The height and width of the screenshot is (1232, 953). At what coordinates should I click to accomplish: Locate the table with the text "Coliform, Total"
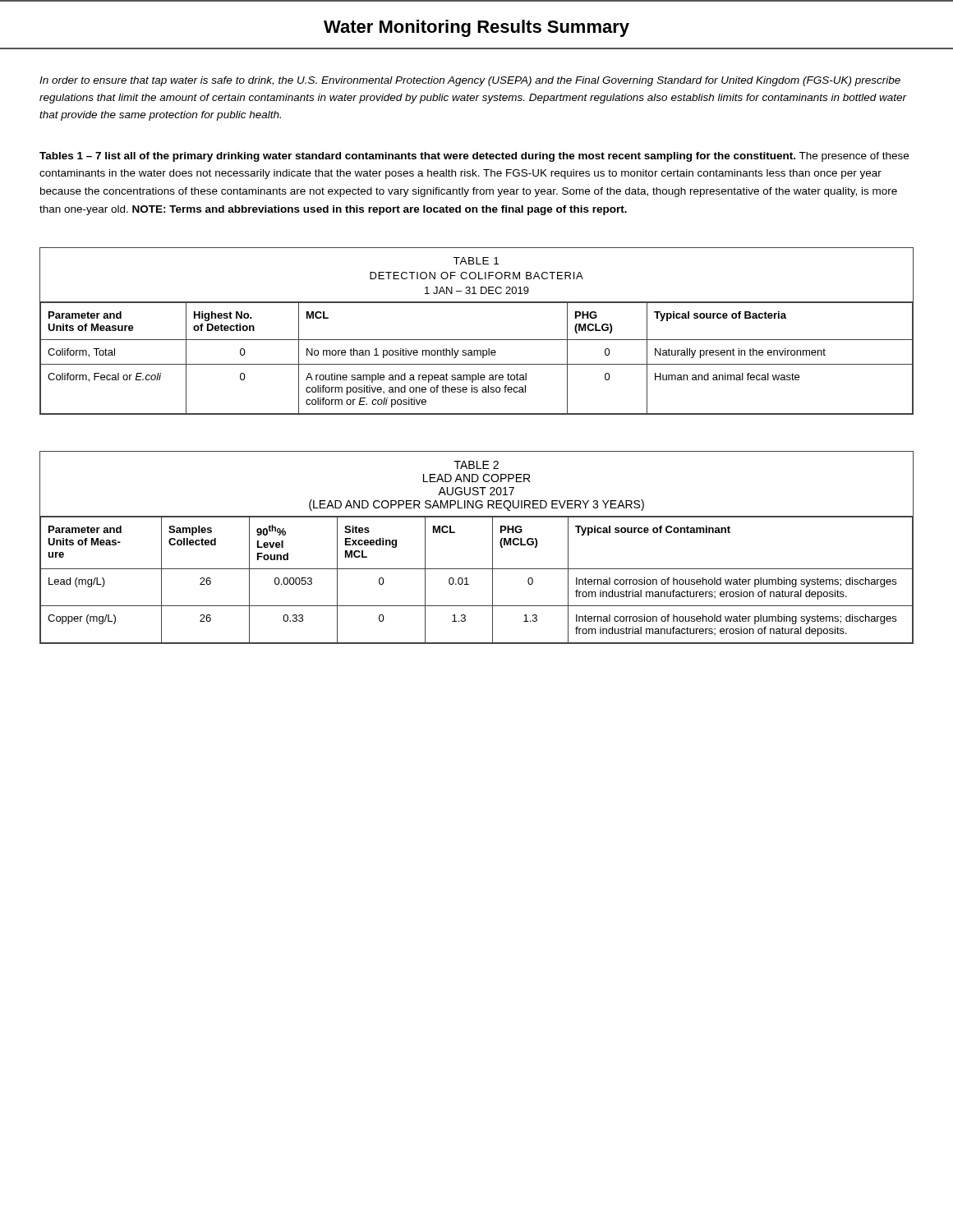476,331
